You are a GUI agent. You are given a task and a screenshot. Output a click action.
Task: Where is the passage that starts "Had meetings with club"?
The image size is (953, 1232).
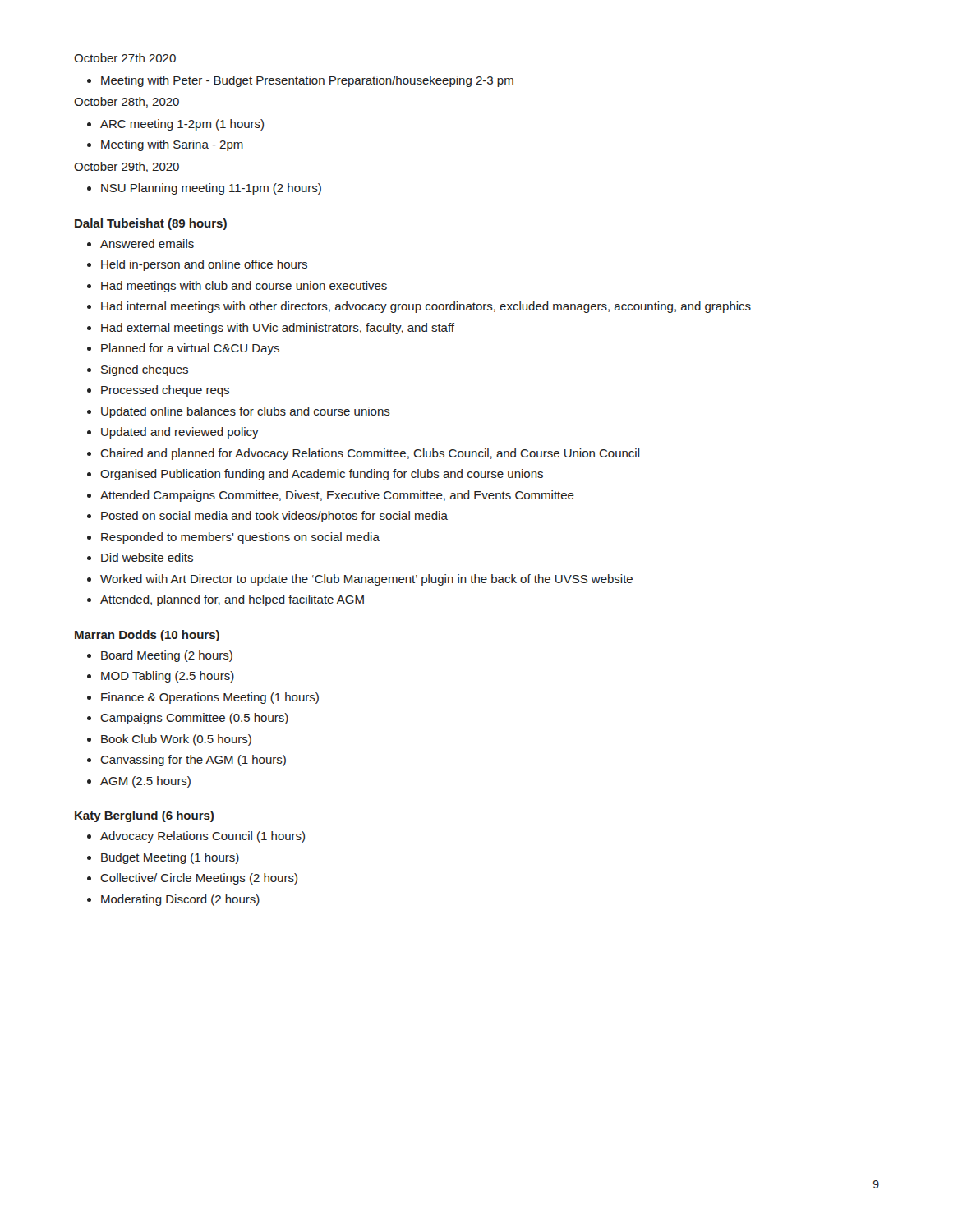244,285
